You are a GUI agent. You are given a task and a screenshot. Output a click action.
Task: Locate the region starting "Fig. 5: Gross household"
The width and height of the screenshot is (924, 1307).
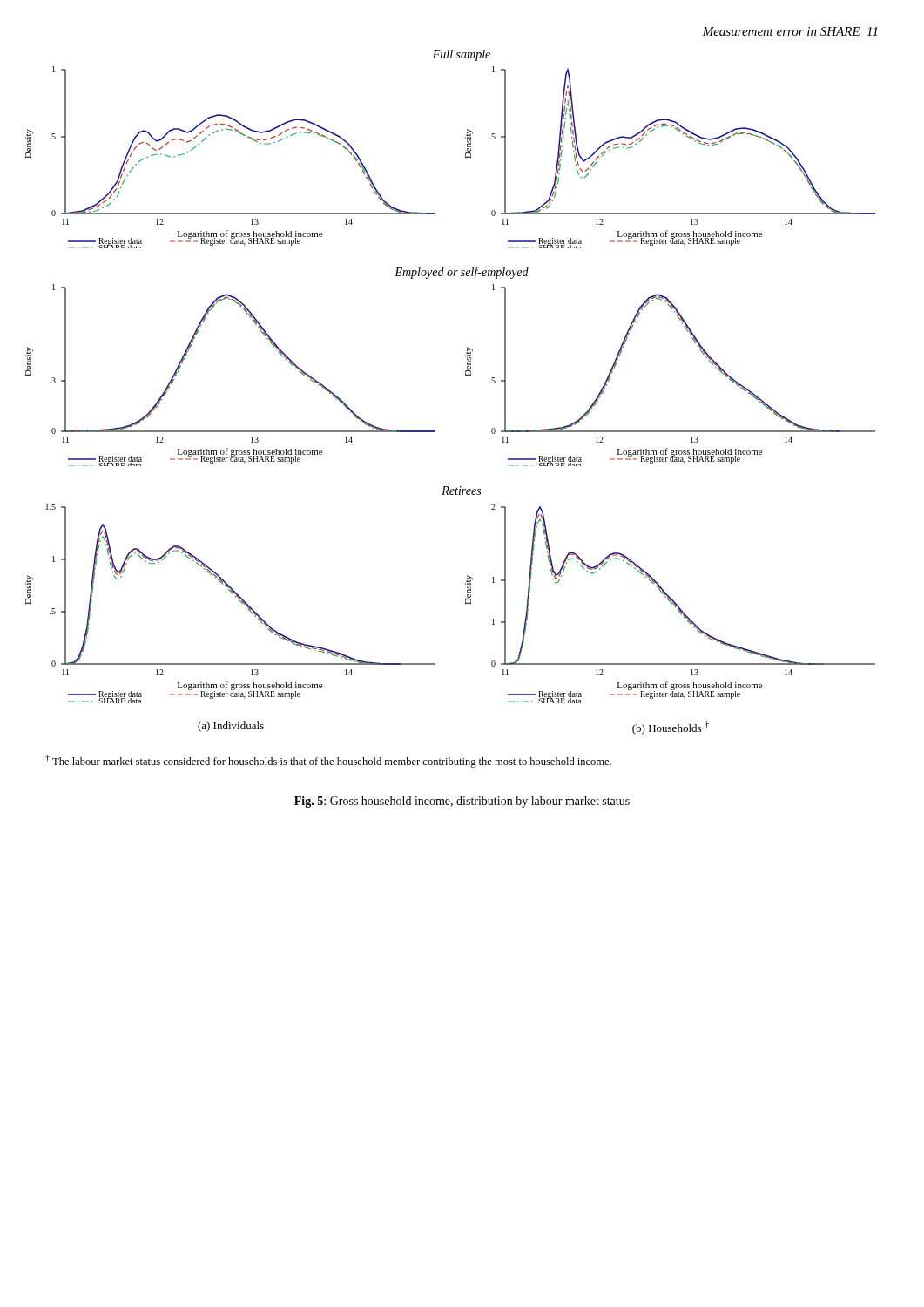[462, 801]
